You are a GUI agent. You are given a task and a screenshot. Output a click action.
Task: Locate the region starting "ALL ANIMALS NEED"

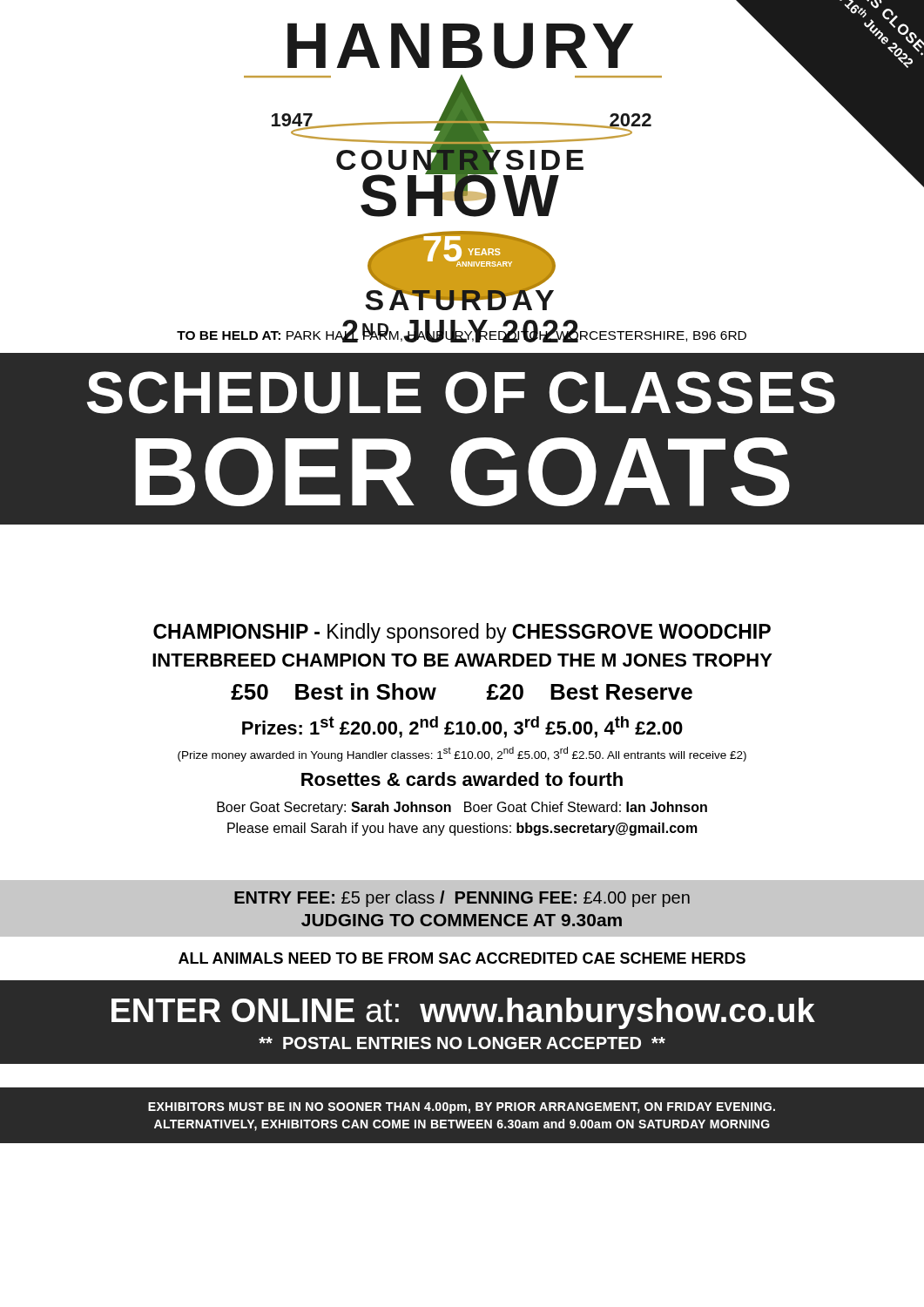(x=462, y=958)
